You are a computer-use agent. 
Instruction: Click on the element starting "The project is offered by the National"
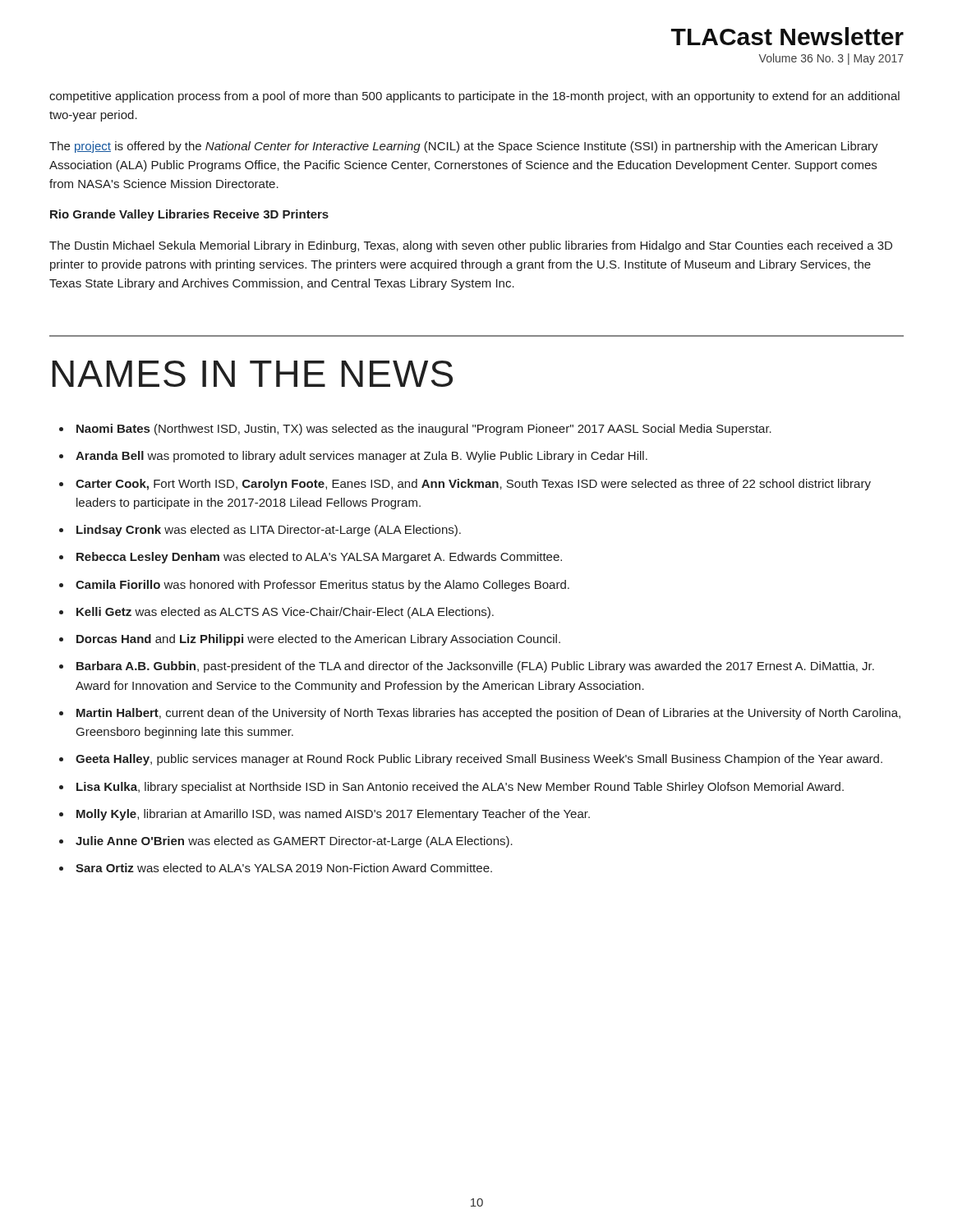coord(476,165)
